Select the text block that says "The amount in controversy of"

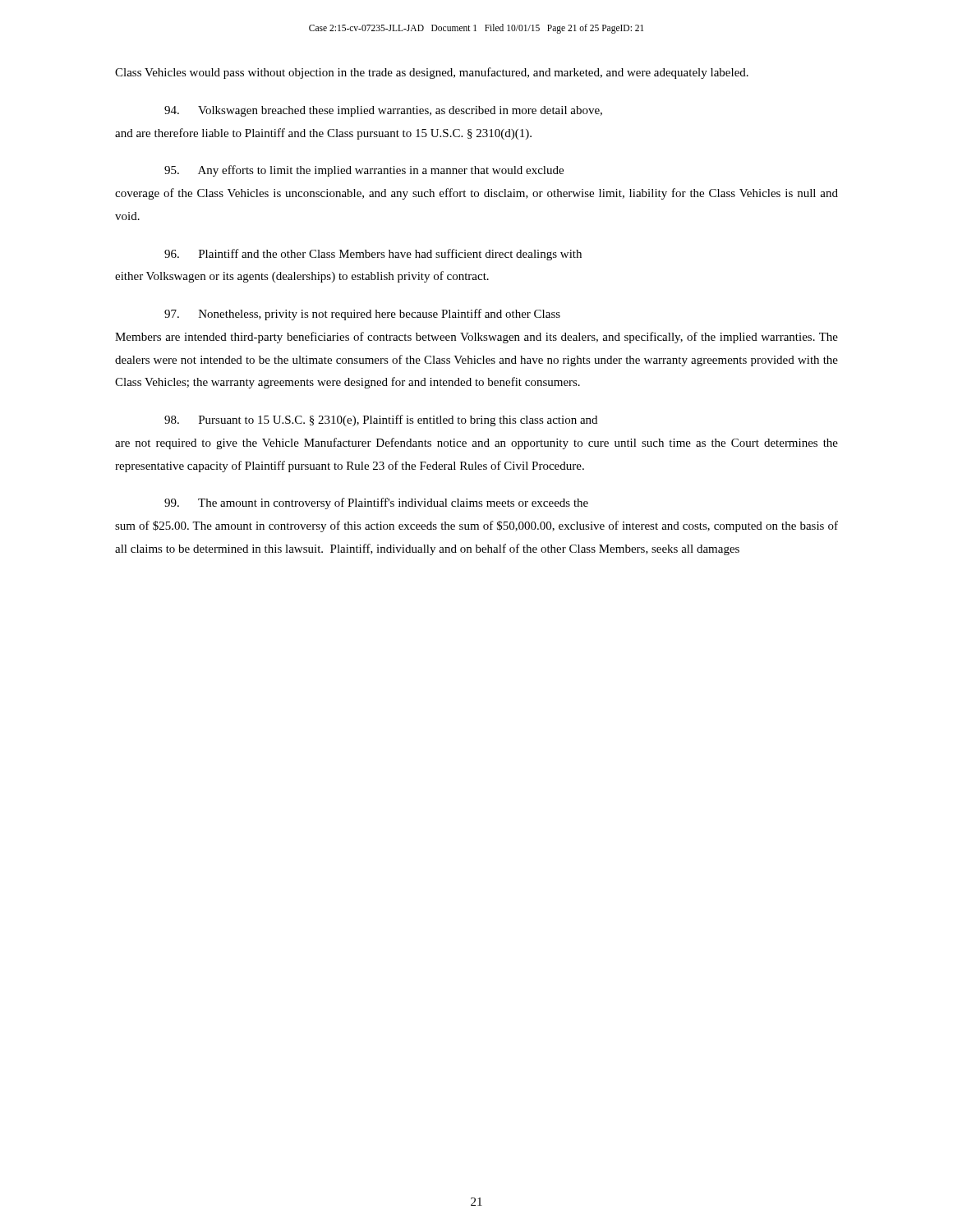[x=476, y=524]
